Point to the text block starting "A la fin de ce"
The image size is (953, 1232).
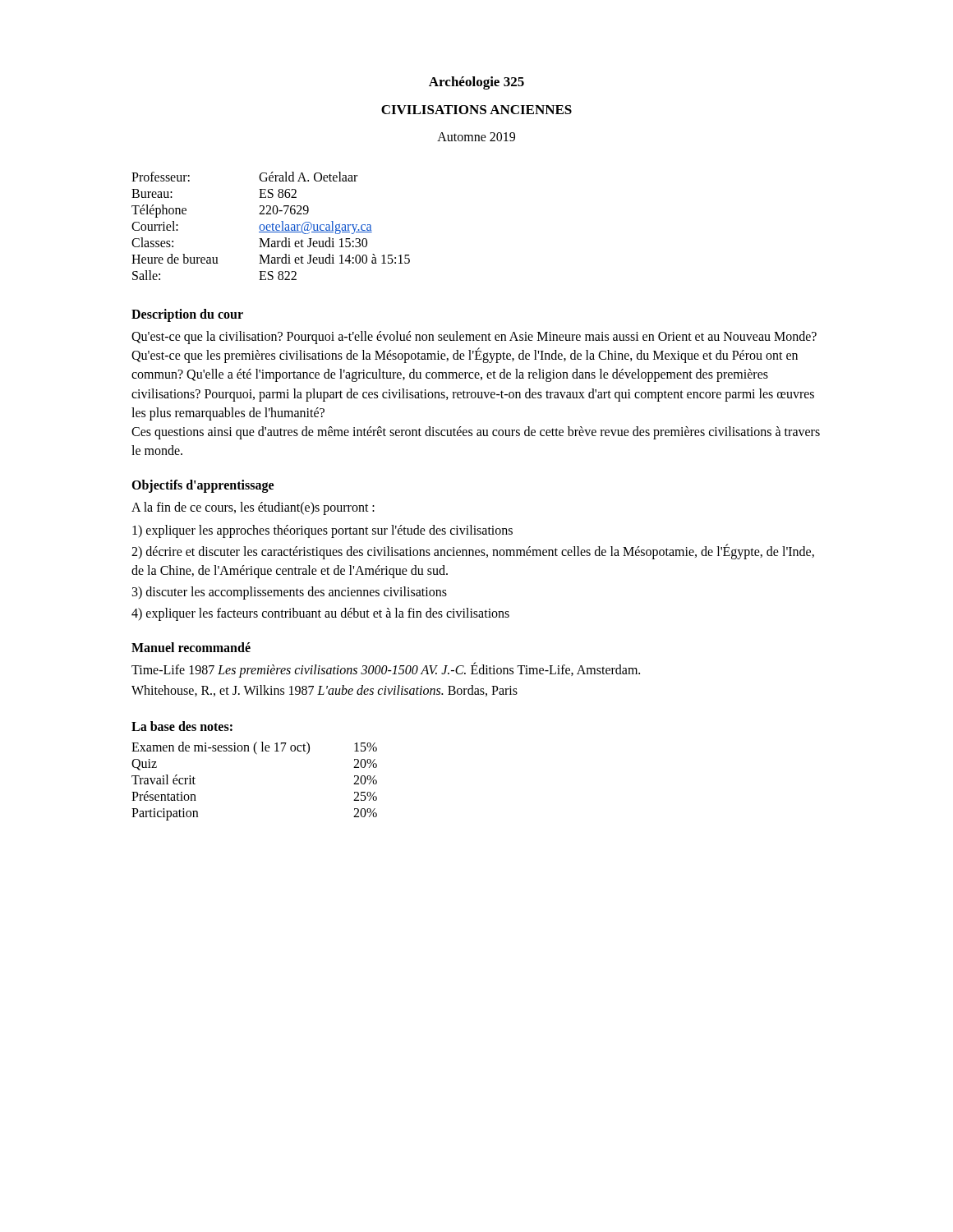(253, 507)
